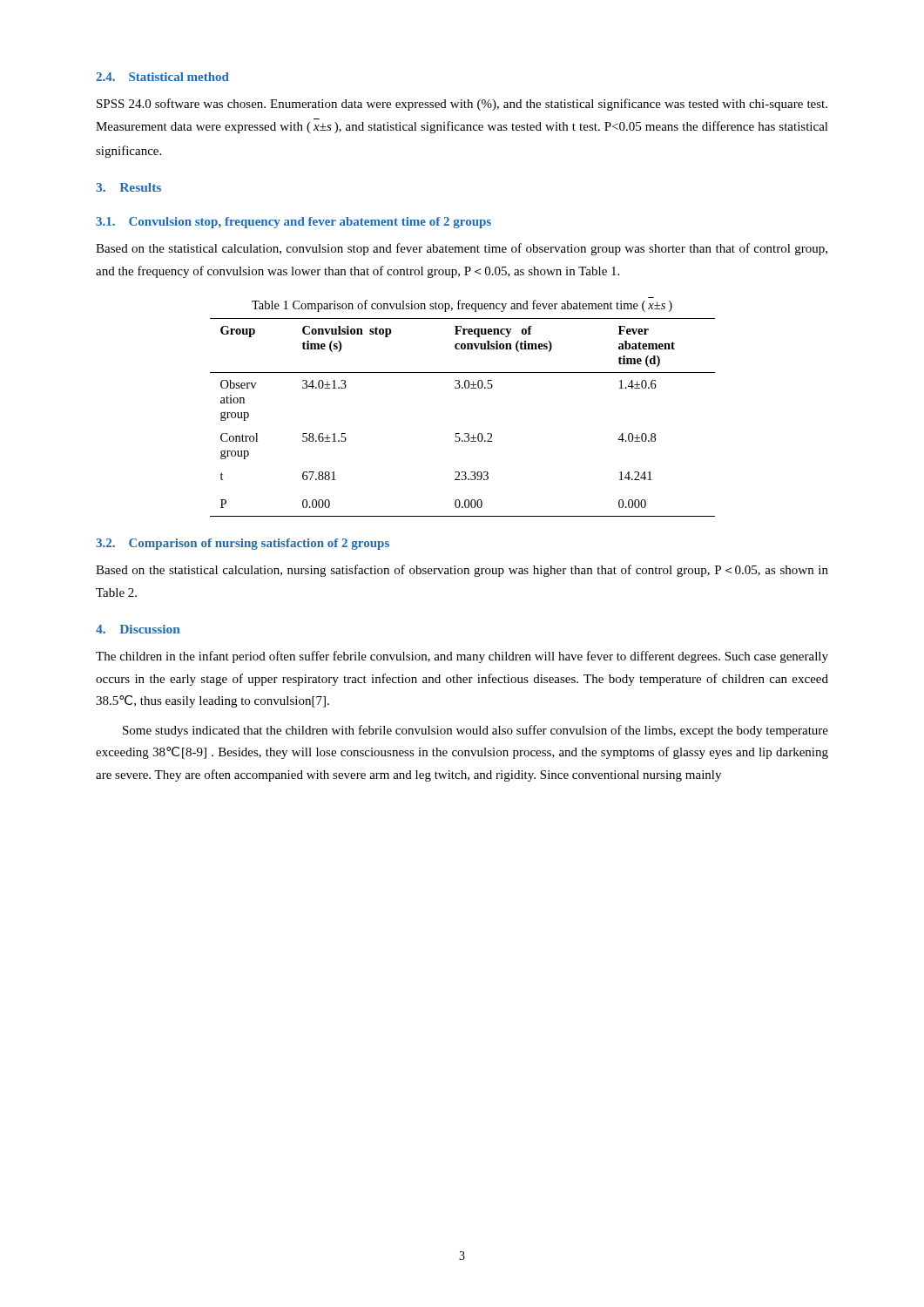Point to the block starting "Some studys indicated that the children with"

point(462,752)
